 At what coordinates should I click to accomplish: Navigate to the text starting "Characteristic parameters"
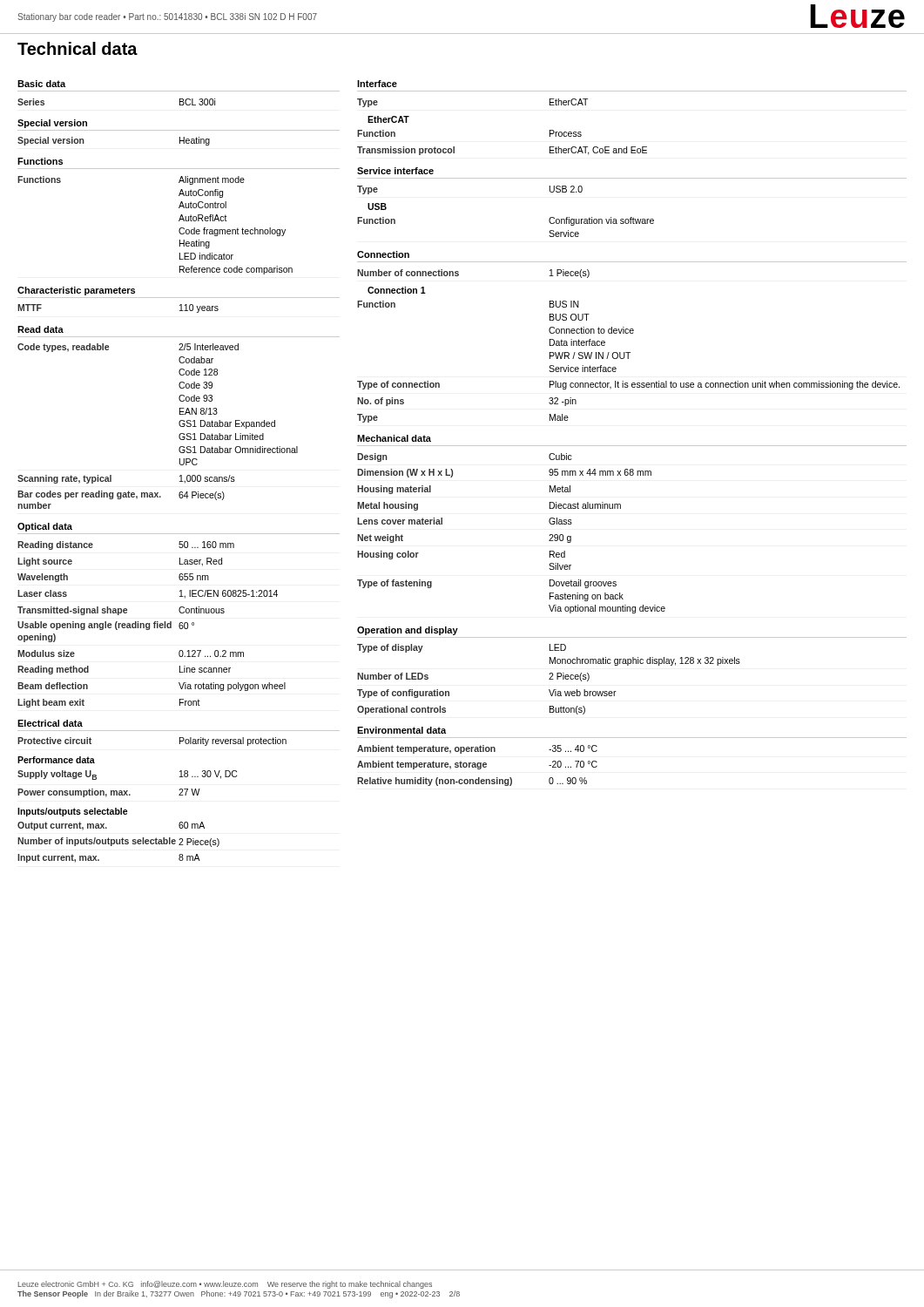coord(77,290)
